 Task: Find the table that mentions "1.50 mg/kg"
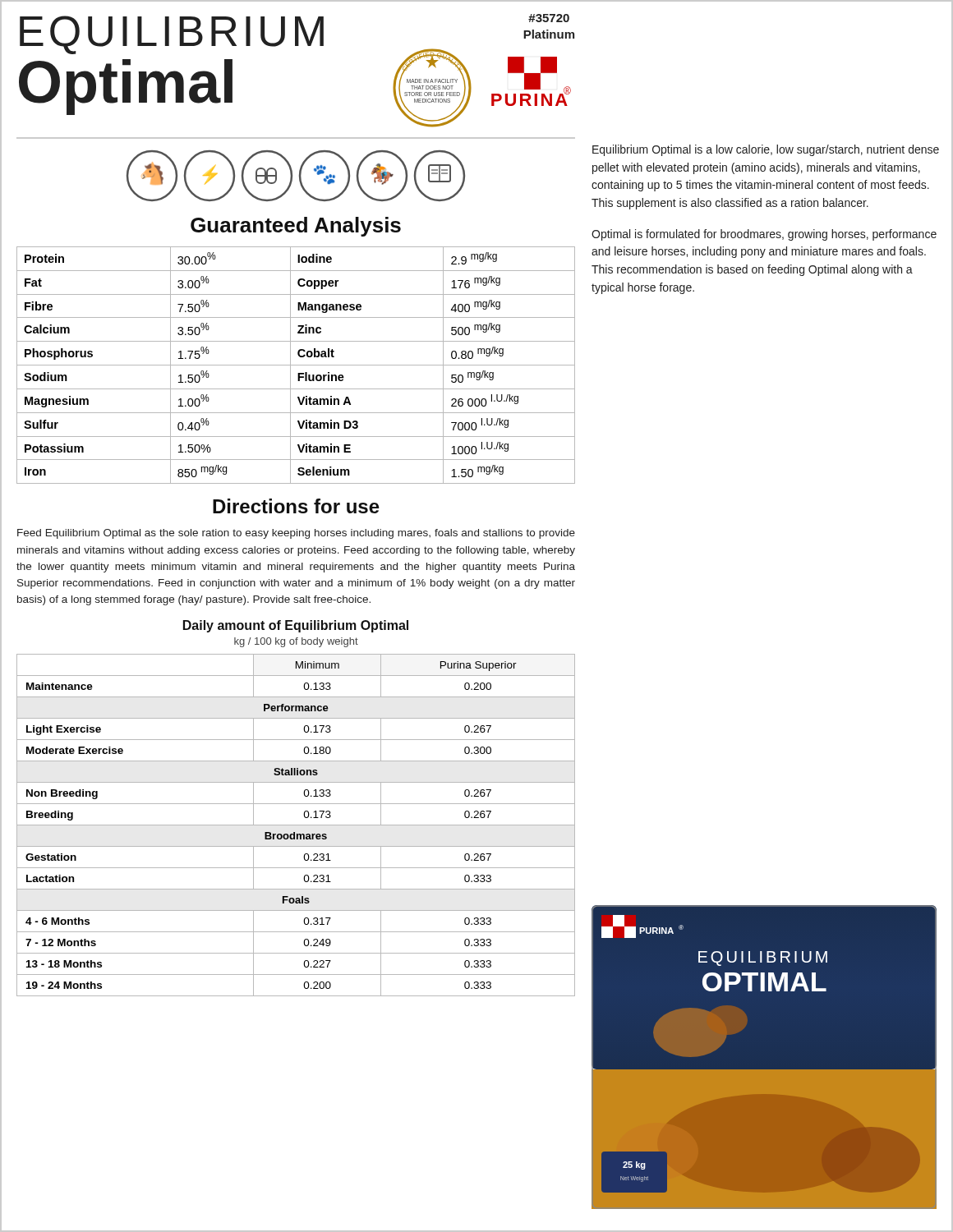tap(296, 365)
